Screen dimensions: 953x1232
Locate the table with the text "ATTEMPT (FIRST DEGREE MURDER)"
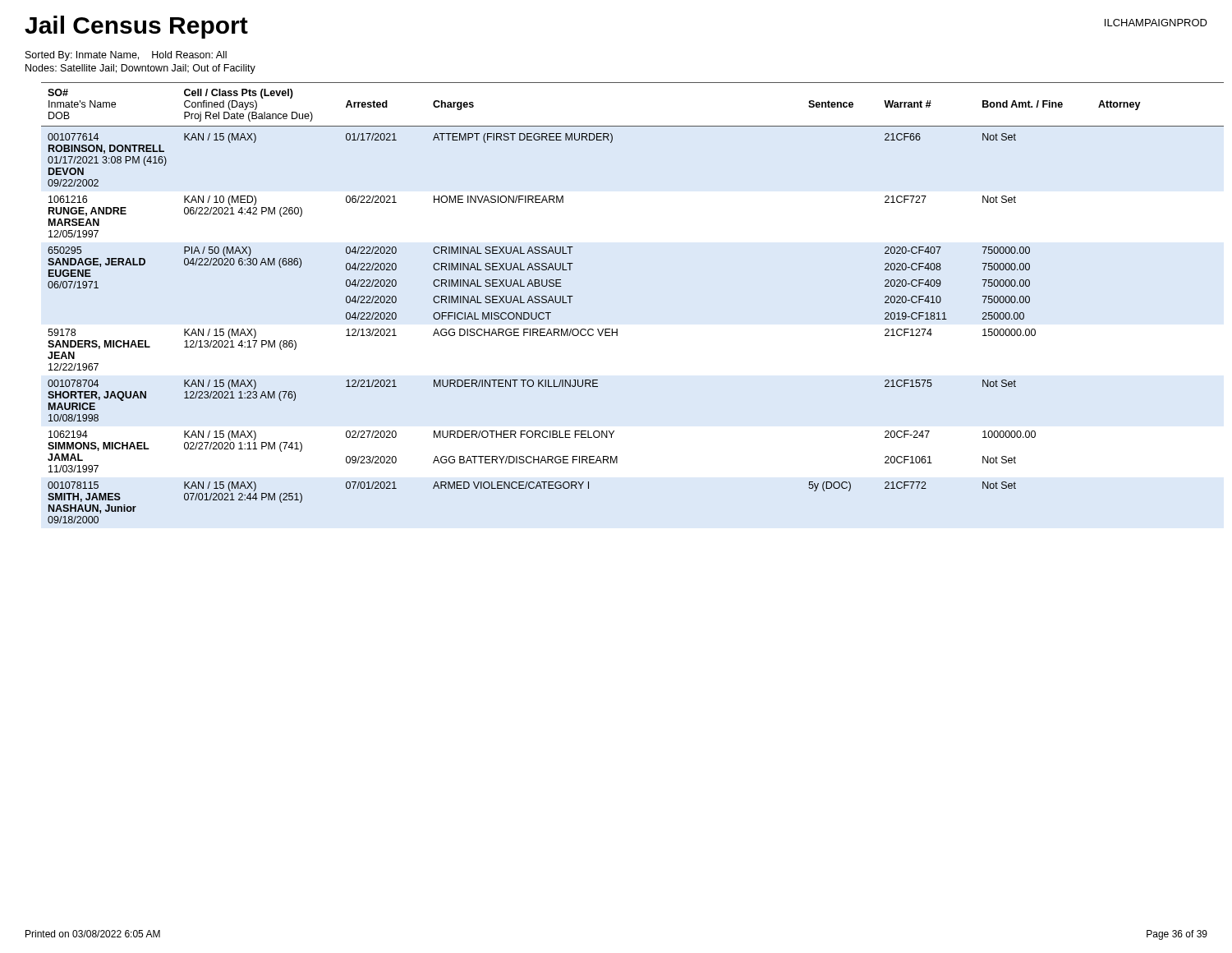pyautogui.click(x=616, y=305)
